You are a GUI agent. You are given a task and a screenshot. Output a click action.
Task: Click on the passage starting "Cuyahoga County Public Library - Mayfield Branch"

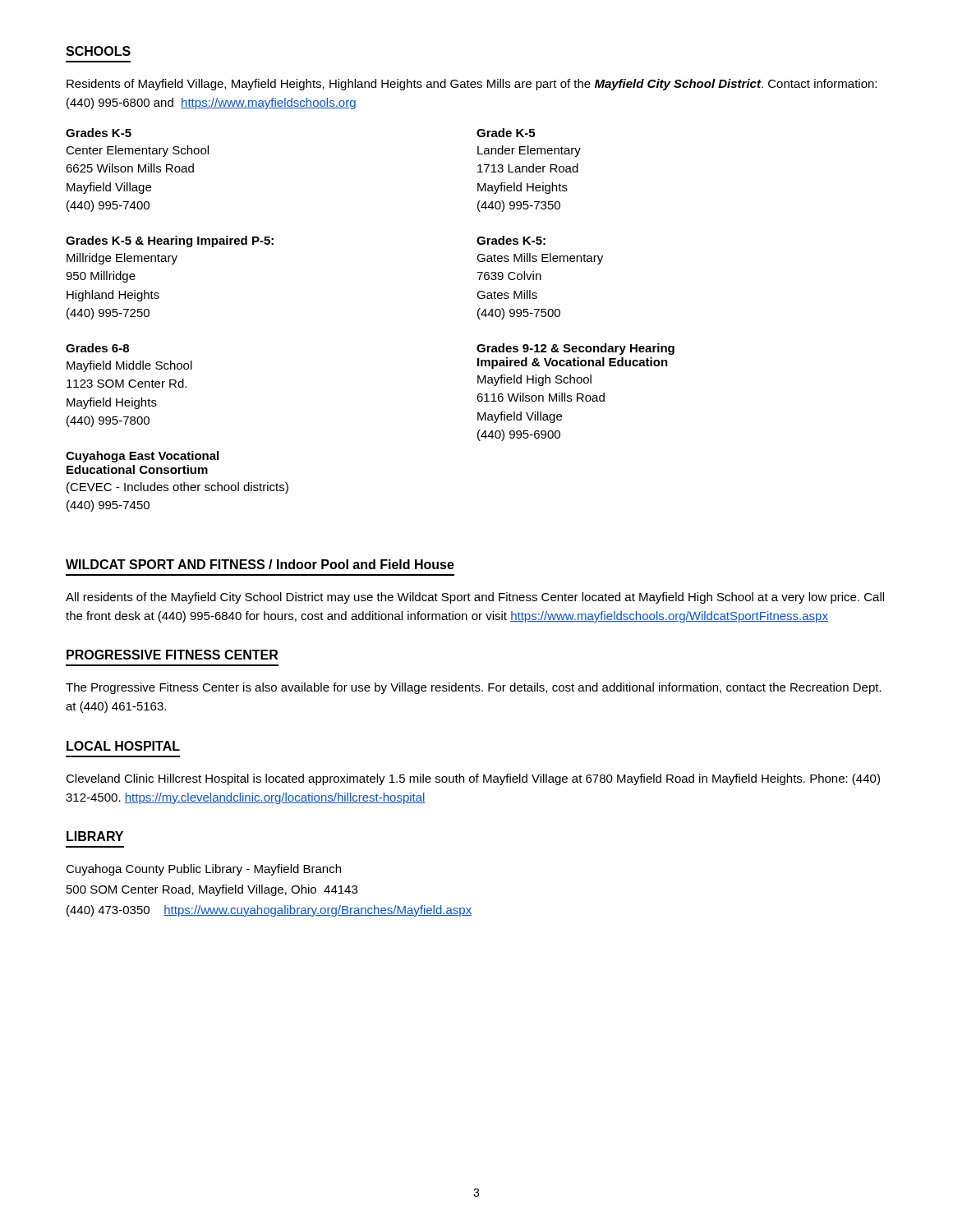click(269, 889)
